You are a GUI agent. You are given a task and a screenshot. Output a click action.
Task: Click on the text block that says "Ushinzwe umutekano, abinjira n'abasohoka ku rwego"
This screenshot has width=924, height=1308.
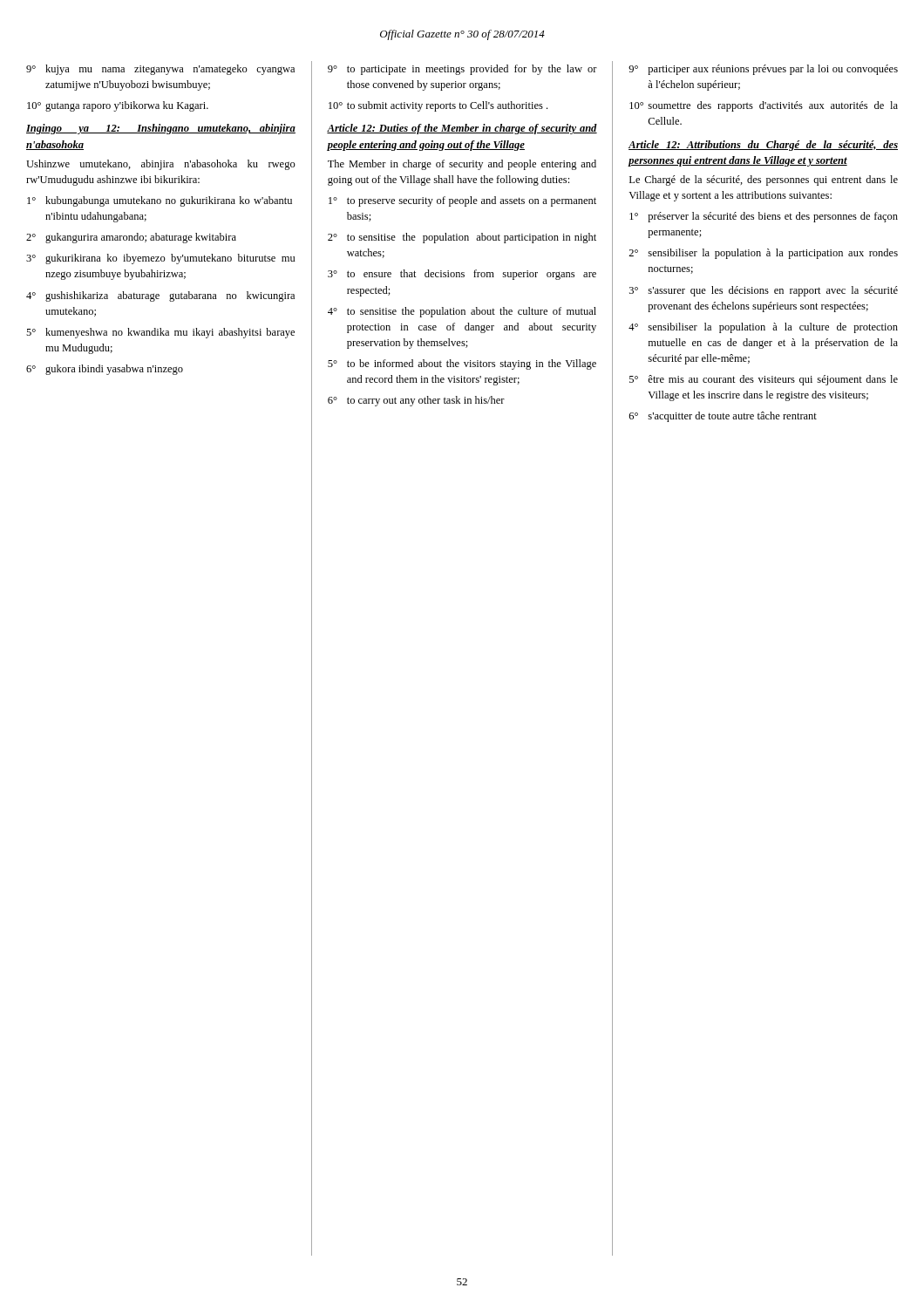point(161,171)
